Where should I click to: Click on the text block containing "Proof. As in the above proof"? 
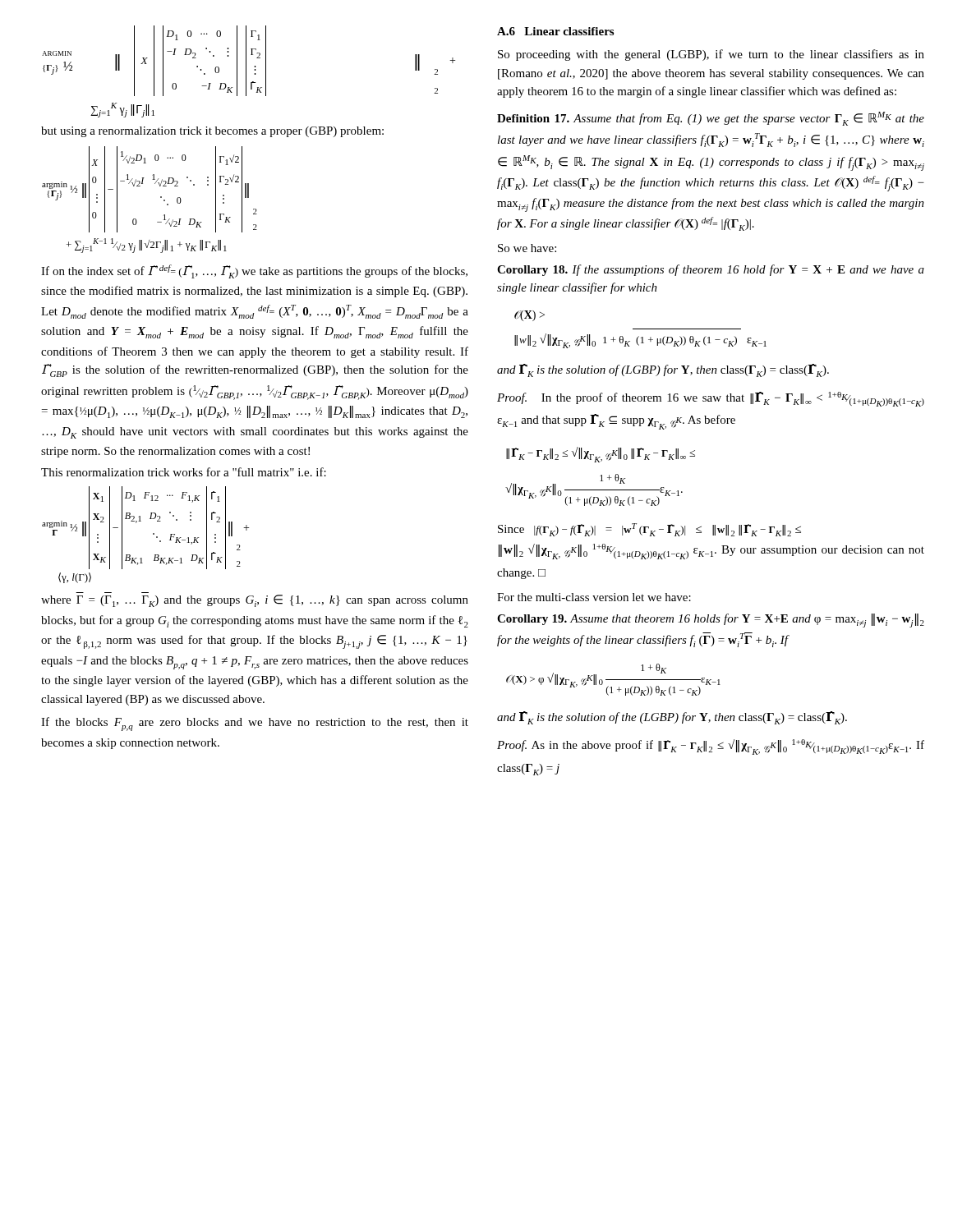tap(711, 757)
